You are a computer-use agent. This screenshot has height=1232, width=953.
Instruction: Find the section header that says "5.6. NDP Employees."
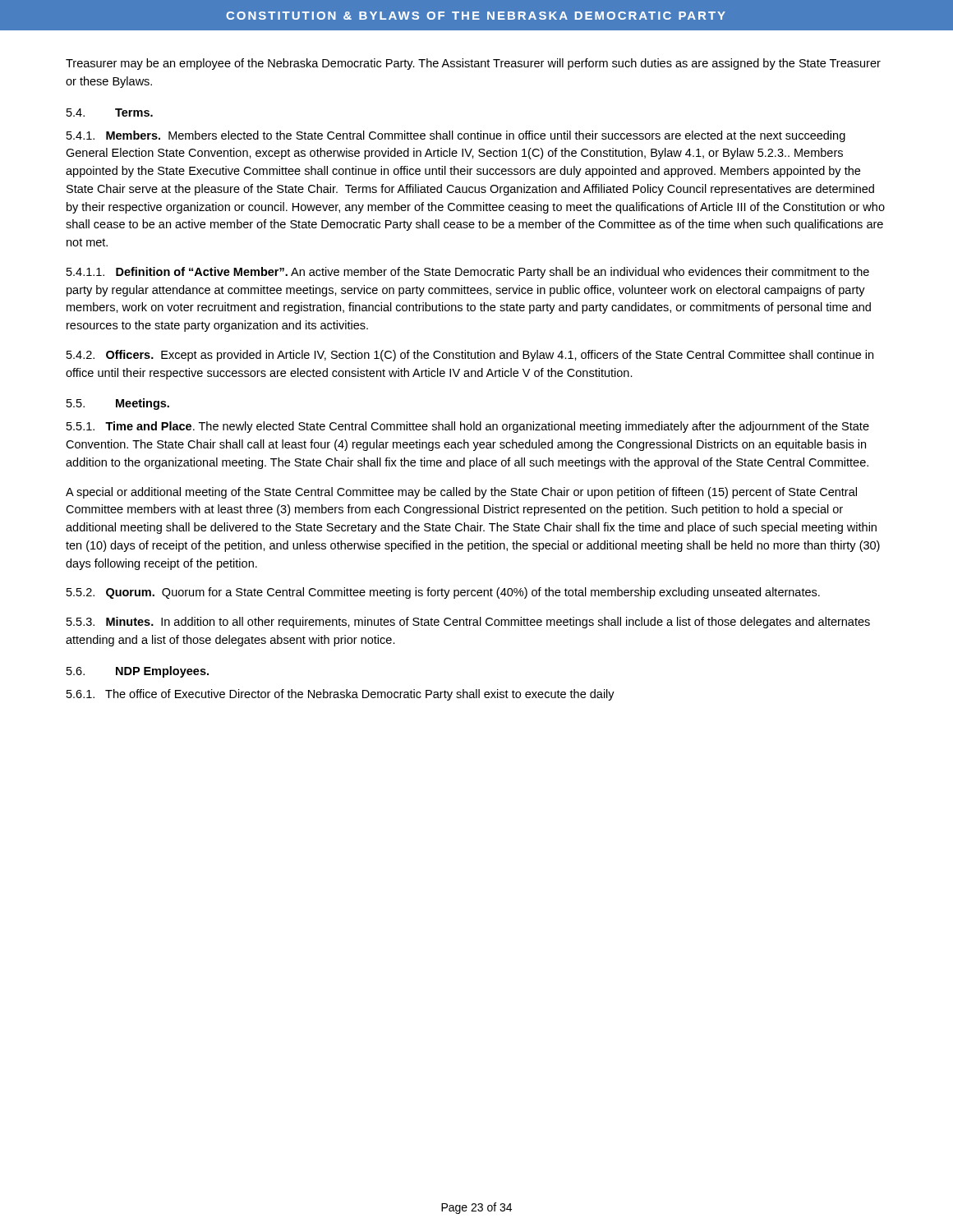[138, 671]
